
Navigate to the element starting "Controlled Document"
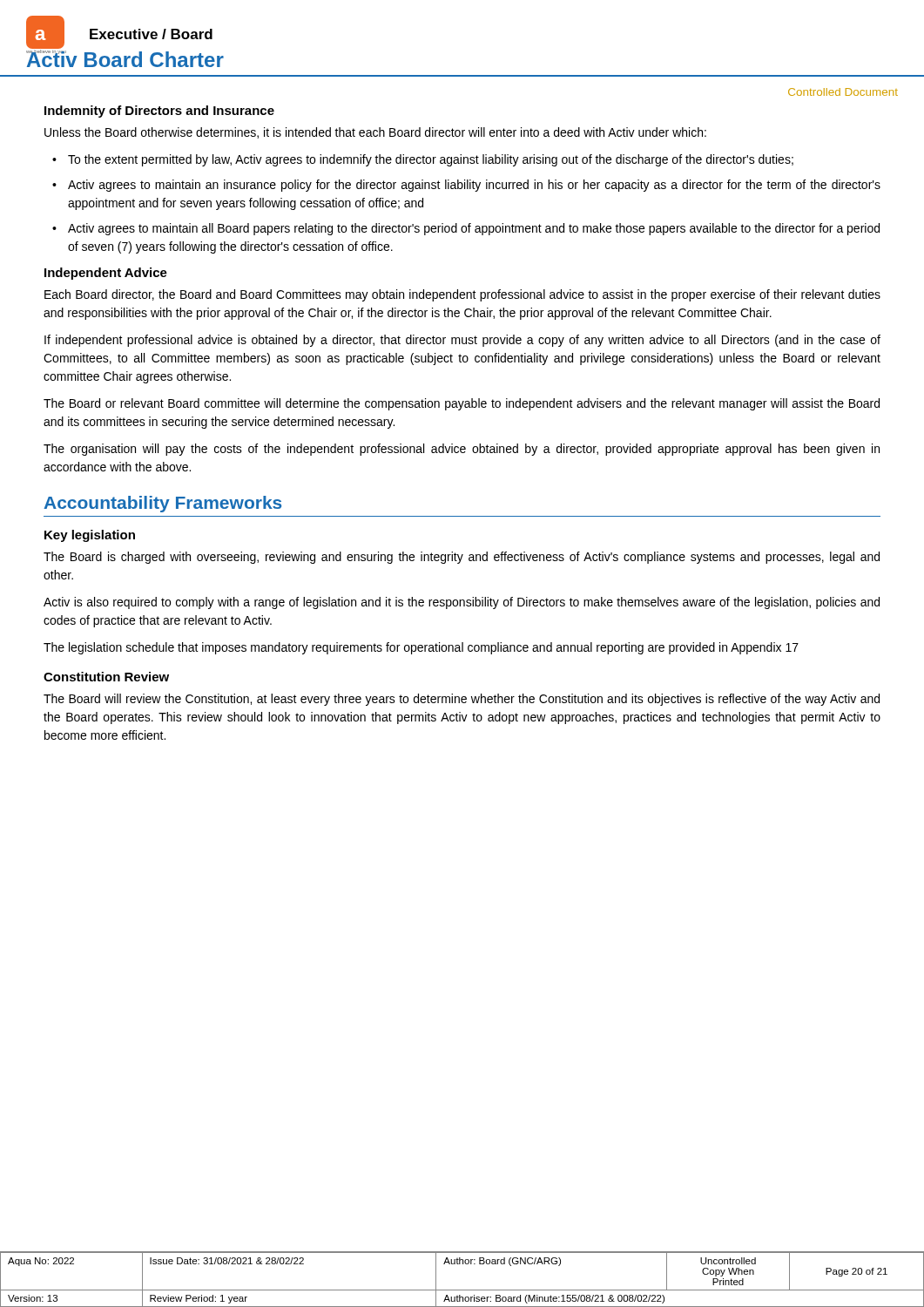pos(843,92)
